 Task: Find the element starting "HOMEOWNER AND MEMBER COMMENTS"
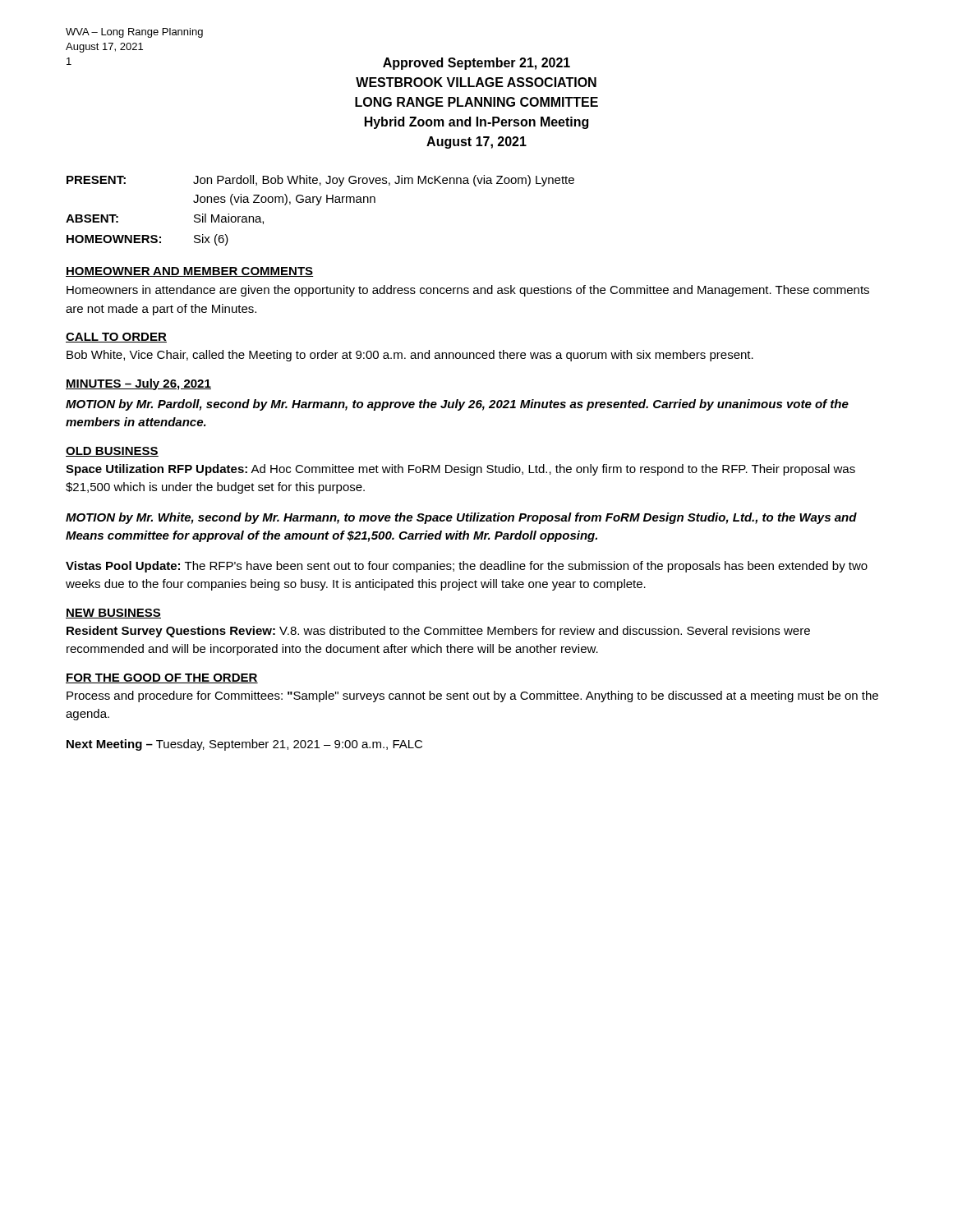pos(189,271)
